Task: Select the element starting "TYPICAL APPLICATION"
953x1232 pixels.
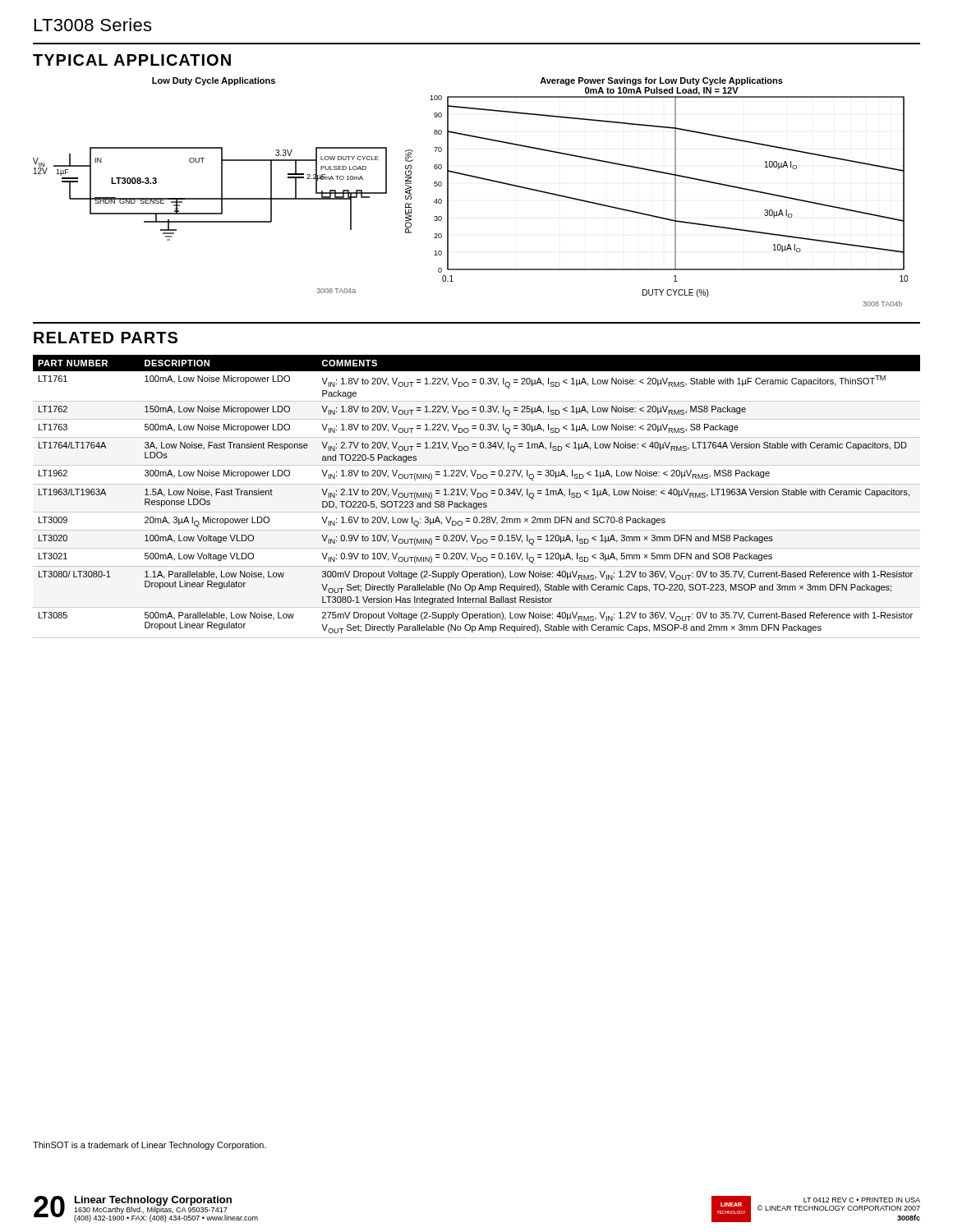Action: pos(133,60)
